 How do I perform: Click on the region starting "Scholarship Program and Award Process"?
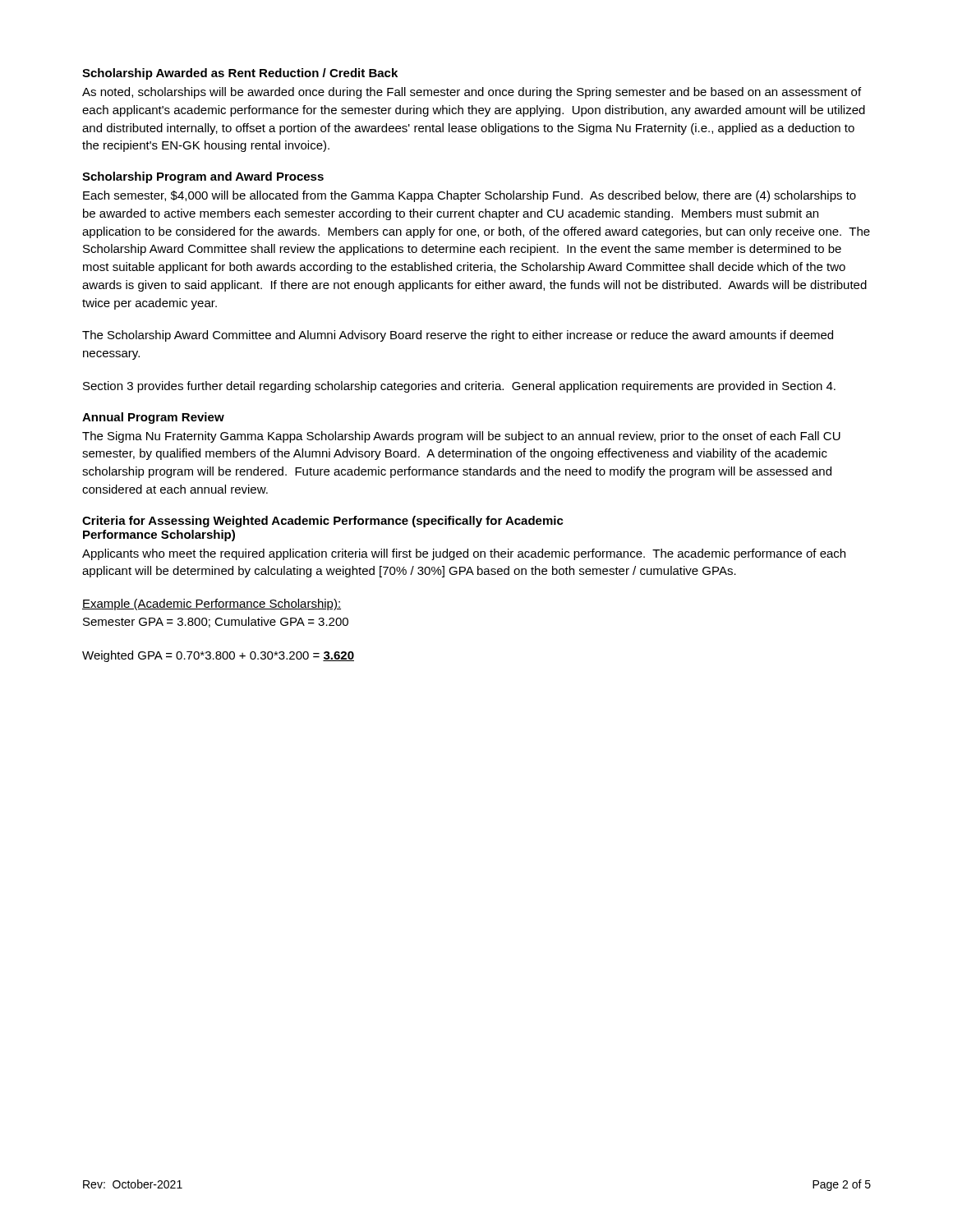(x=203, y=176)
